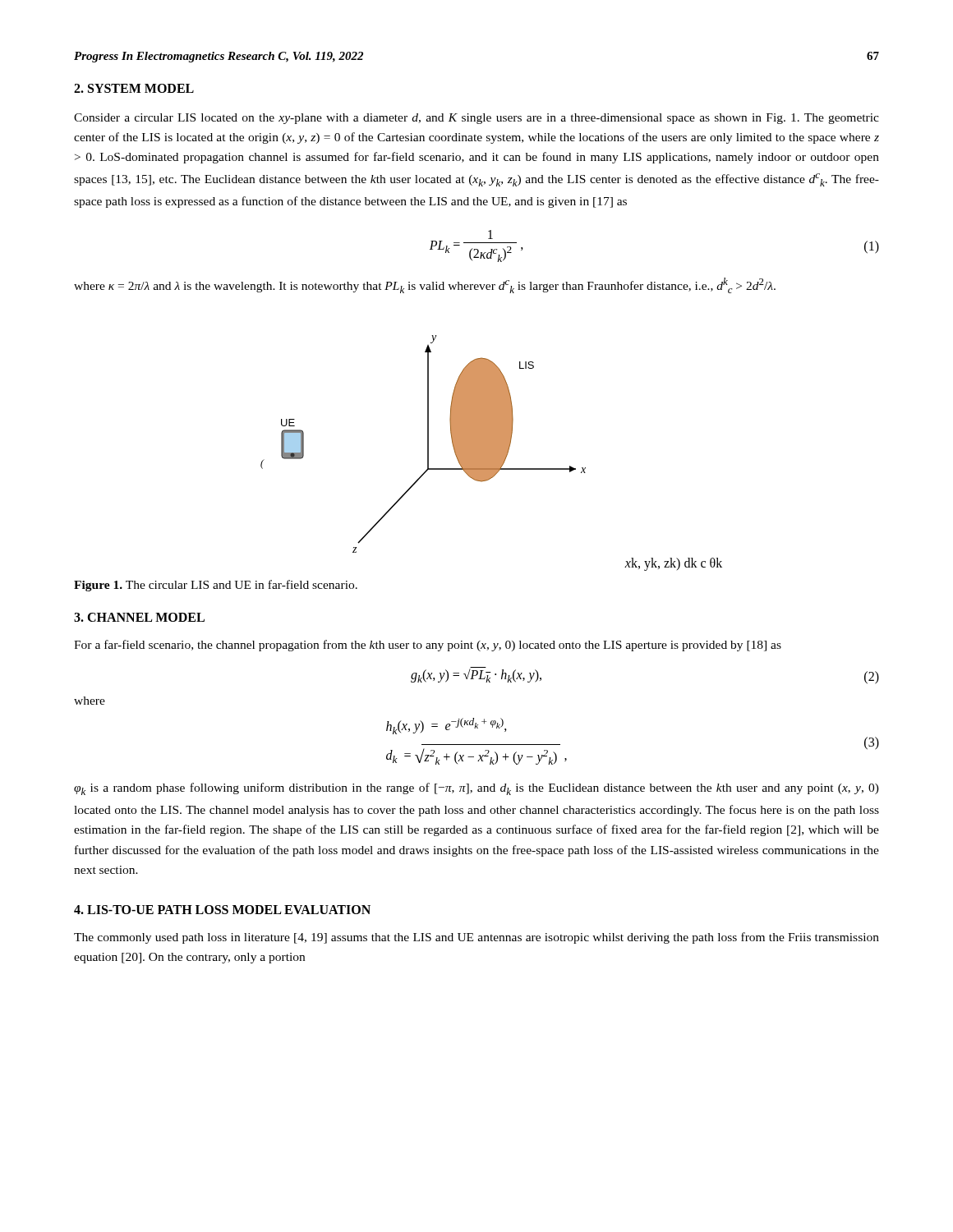Click on the section header that reads "3. CHANNEL MODEL"
The height and width of the screenshot is (1232, 953).
(140, 617)
